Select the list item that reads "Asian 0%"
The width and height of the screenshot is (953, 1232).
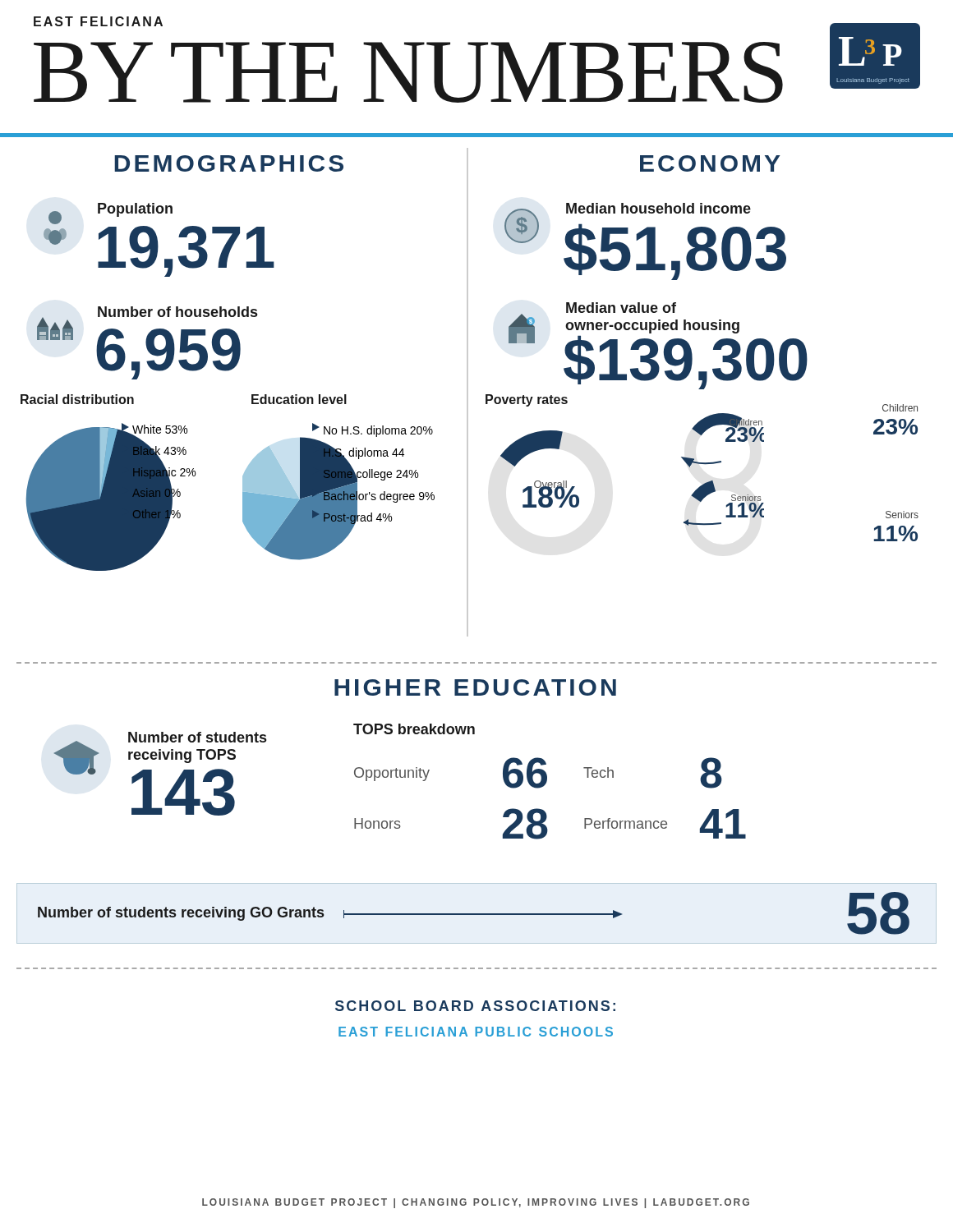pyautogui.click(x=151, y=494)
